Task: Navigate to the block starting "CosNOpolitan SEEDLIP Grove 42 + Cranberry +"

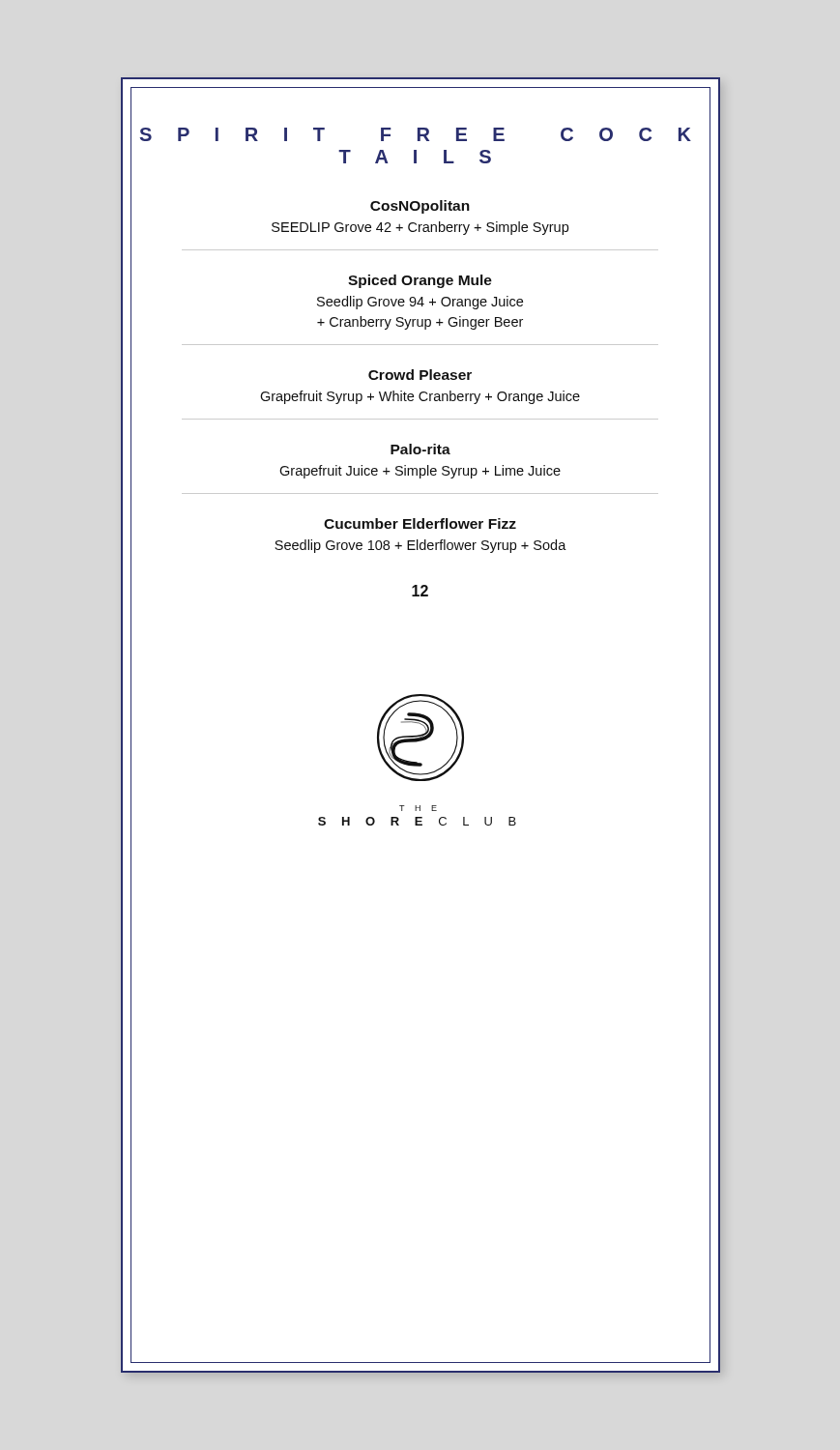Action: point(420,218)
